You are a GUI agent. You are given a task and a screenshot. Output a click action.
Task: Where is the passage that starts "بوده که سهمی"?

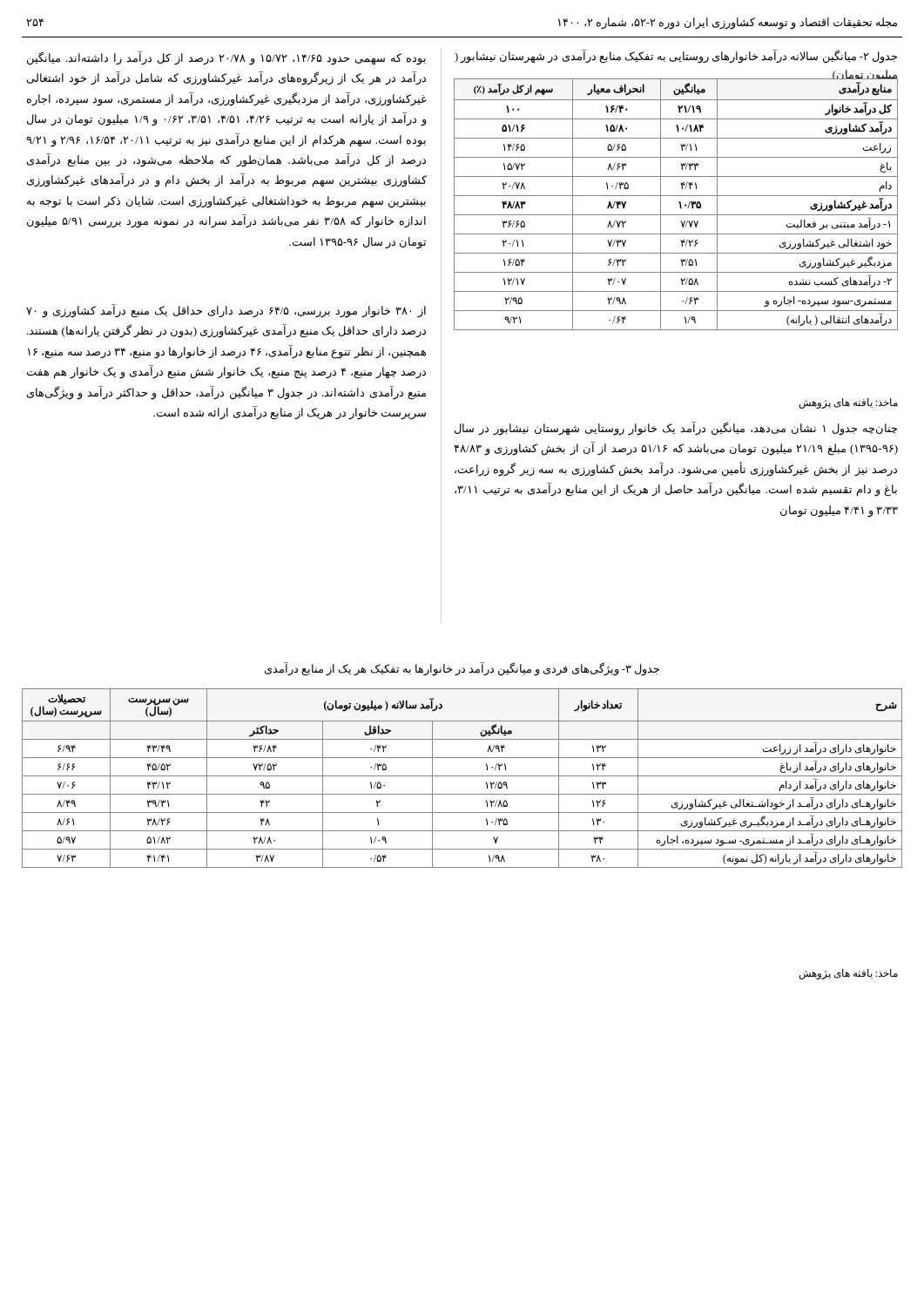[226, 150]
